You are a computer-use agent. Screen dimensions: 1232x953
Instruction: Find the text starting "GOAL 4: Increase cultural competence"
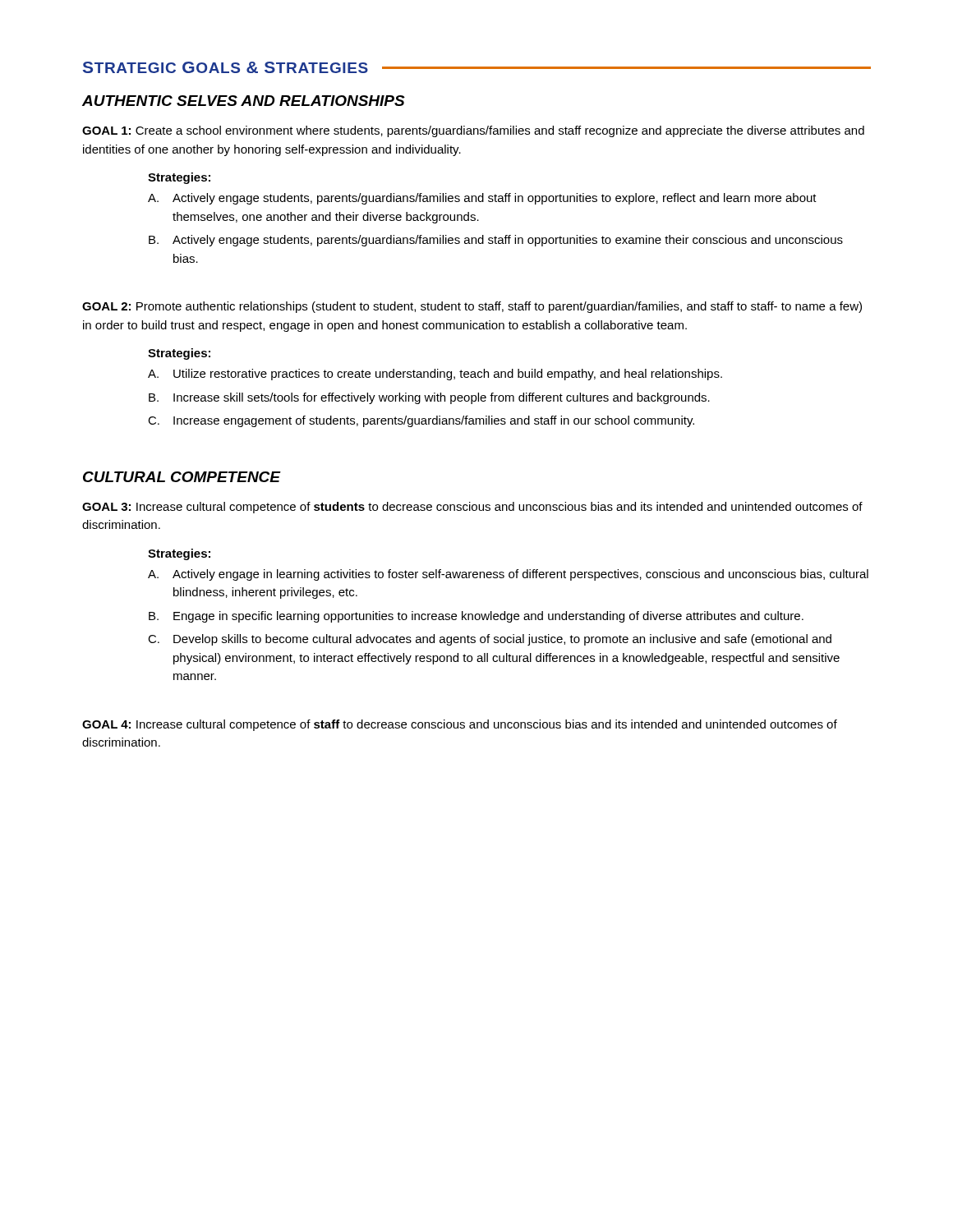[459, 733]
